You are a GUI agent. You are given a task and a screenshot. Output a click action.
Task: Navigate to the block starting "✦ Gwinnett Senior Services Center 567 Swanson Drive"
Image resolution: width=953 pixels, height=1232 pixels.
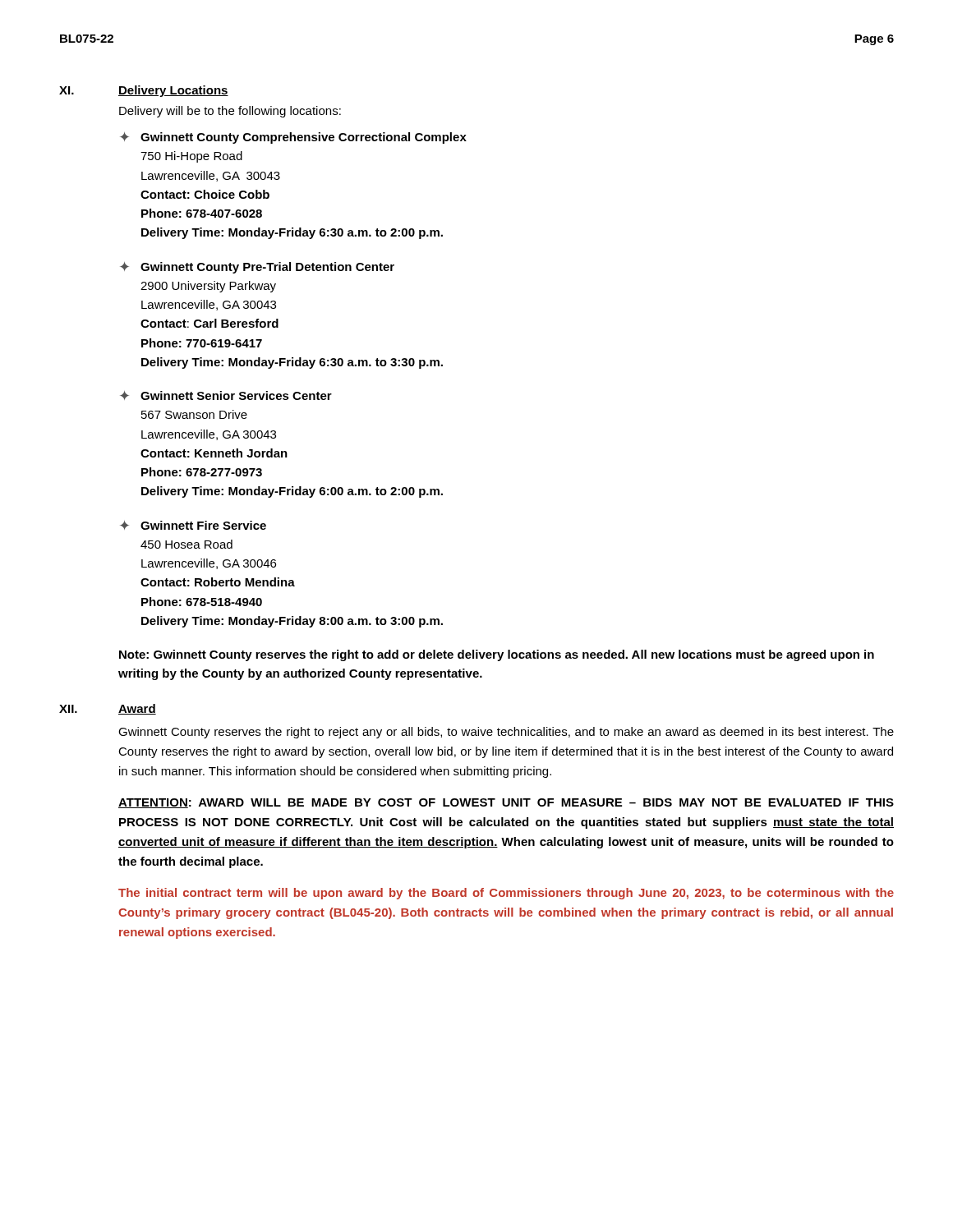(x=281, y=443)
